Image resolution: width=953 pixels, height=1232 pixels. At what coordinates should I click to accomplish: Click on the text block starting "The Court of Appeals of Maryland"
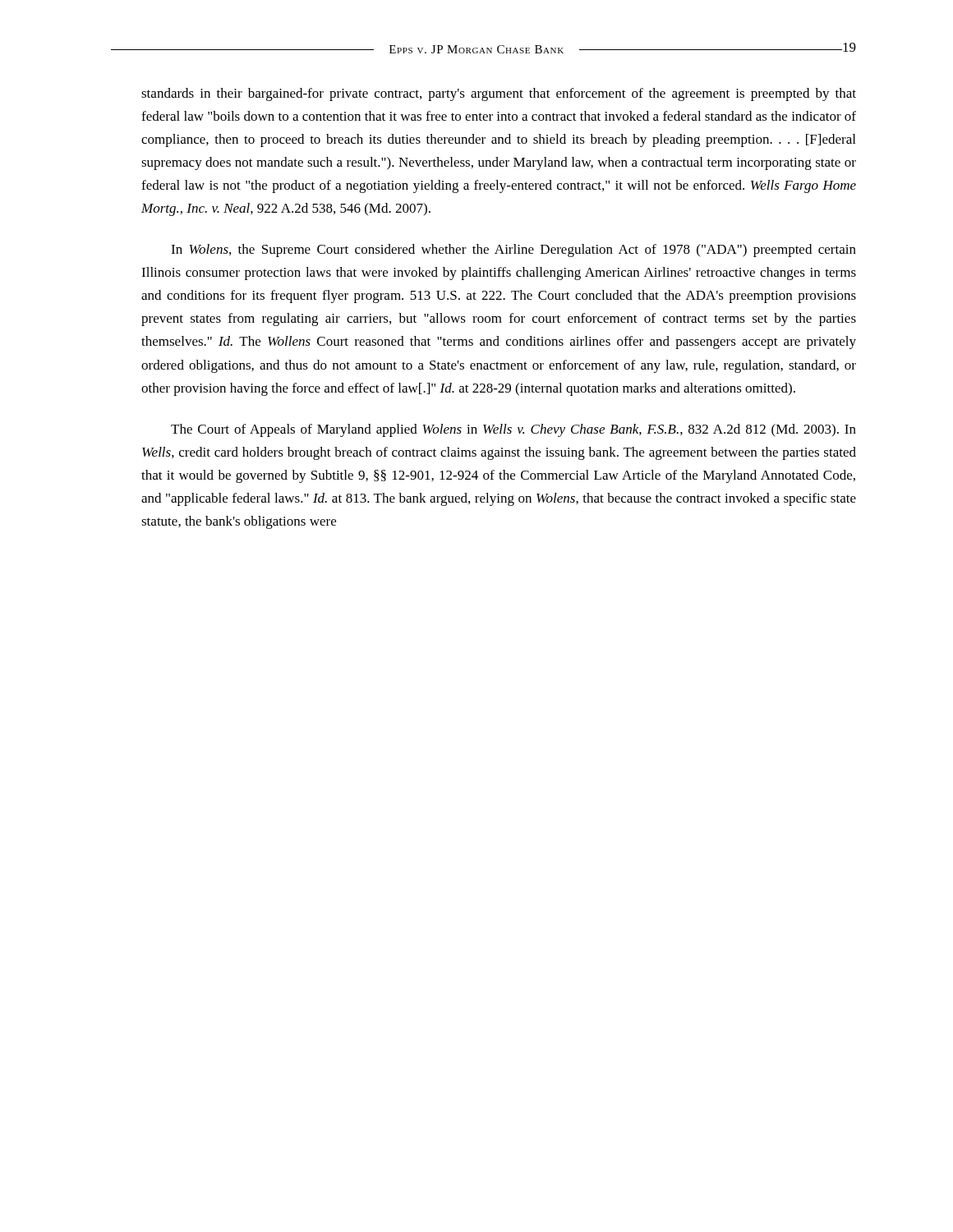(x=499, y=475)
